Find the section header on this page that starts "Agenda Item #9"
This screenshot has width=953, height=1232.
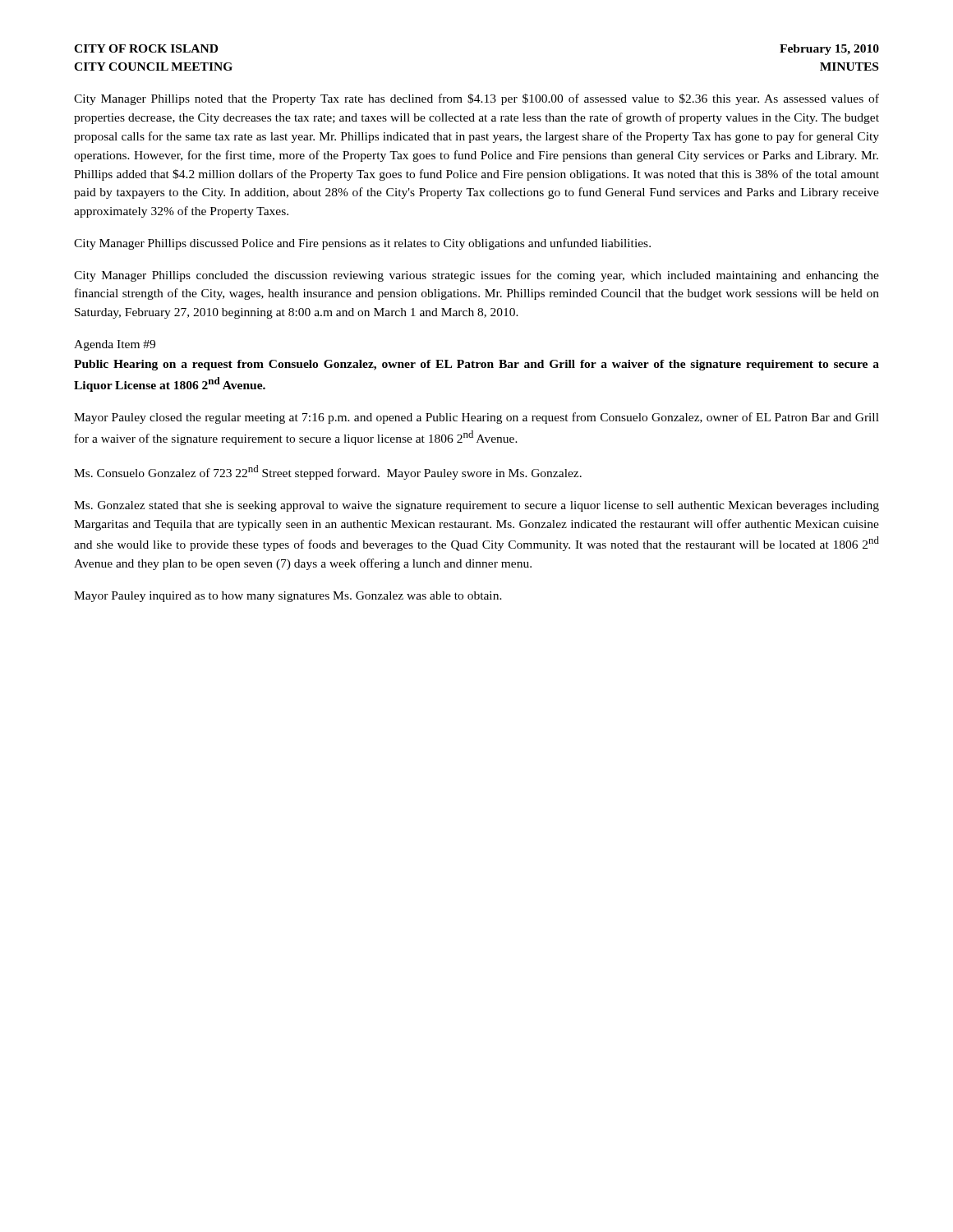coord(476,365)
